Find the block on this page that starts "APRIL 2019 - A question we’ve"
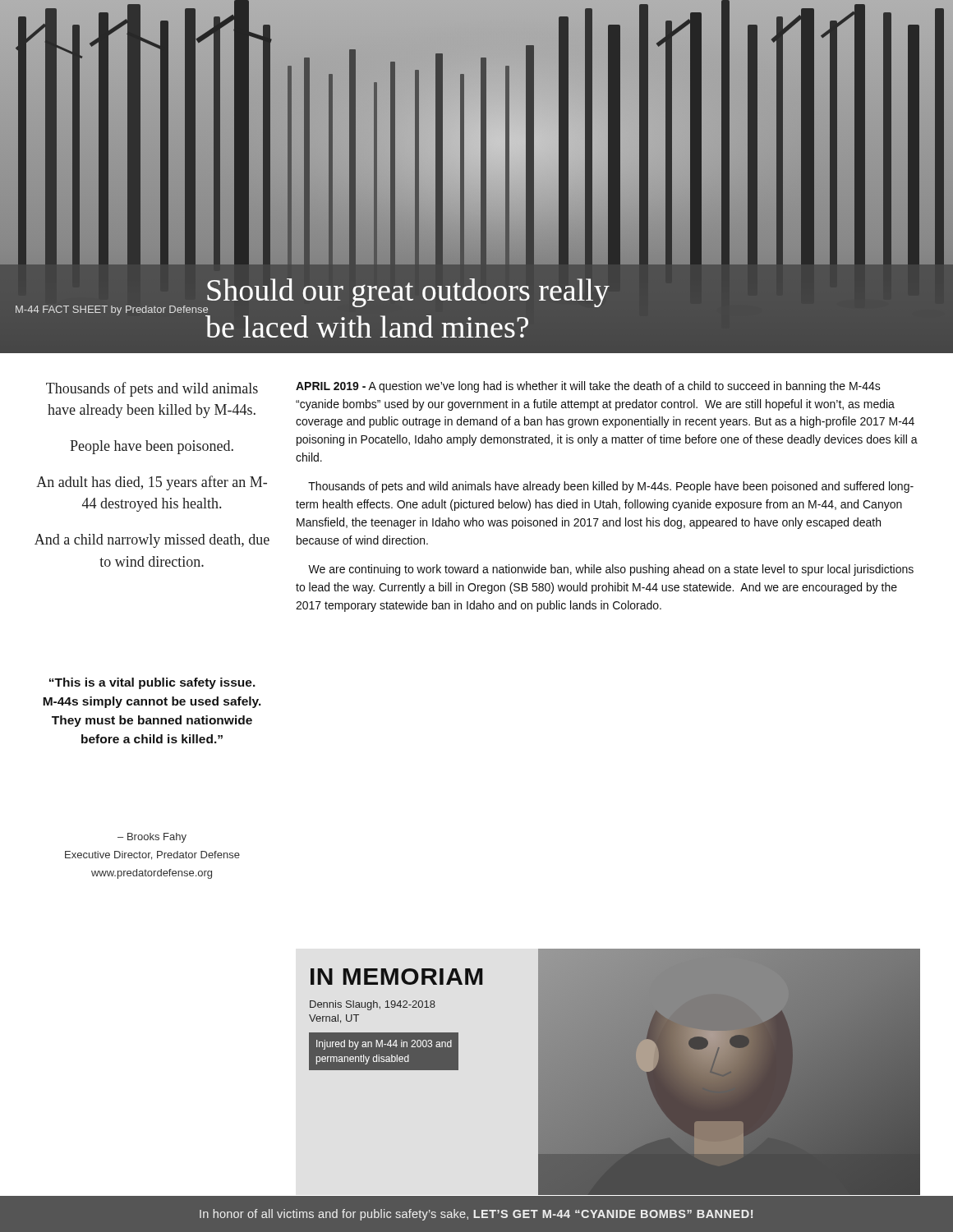 pyautogui.click(x=608, y=496)
